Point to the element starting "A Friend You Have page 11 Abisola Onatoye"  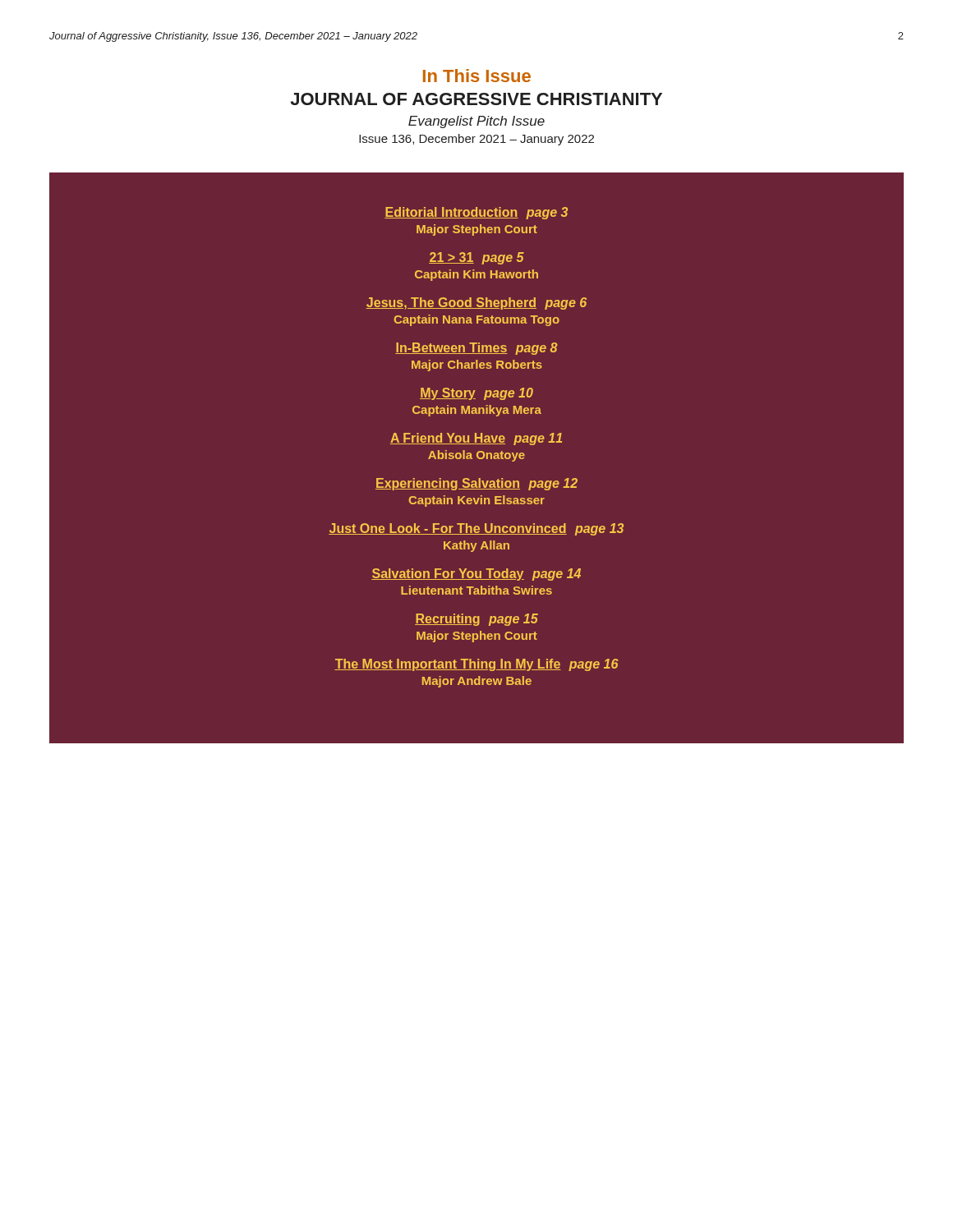[476, 446]
